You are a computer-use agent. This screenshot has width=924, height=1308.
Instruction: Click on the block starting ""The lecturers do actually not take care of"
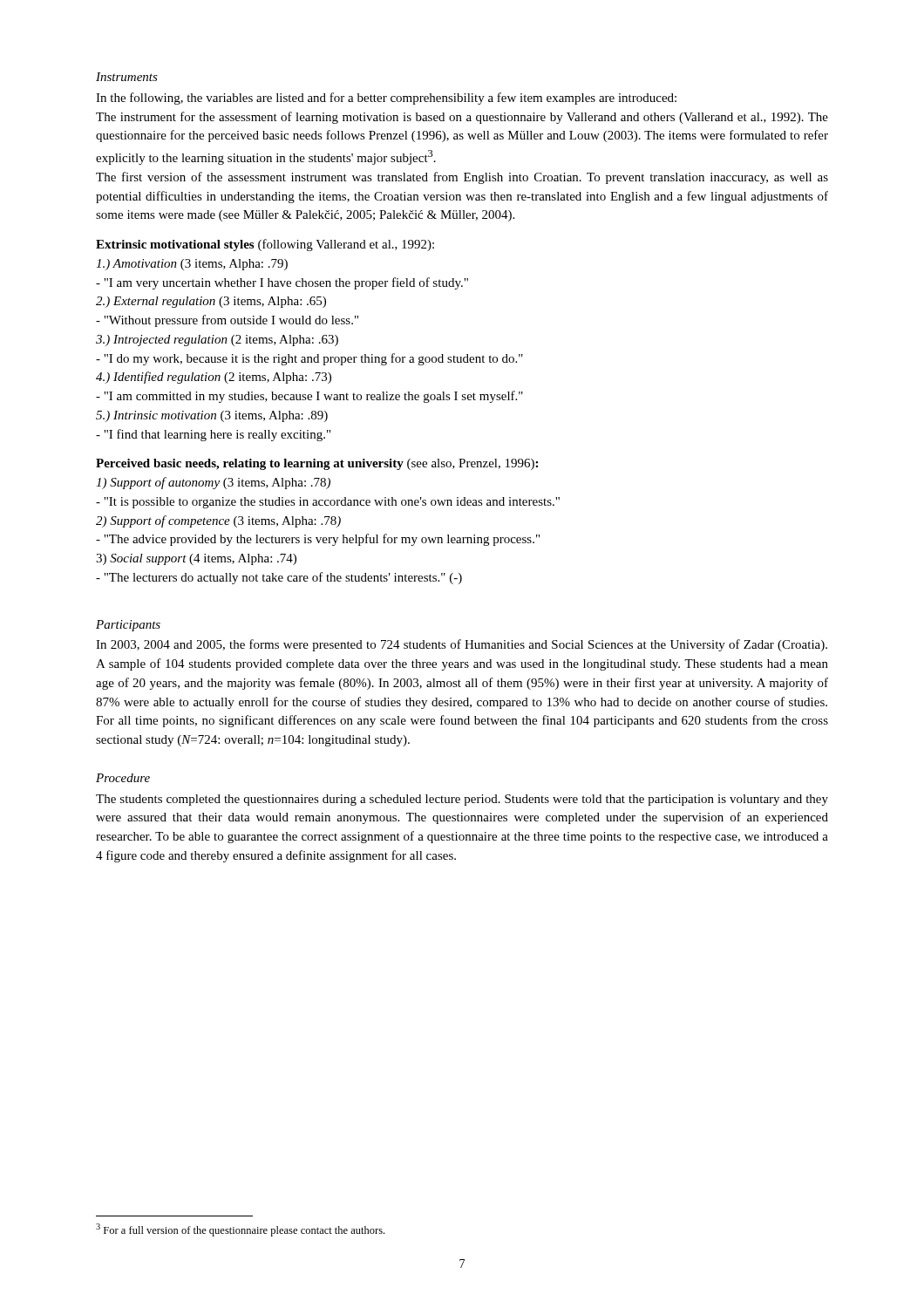462,578
